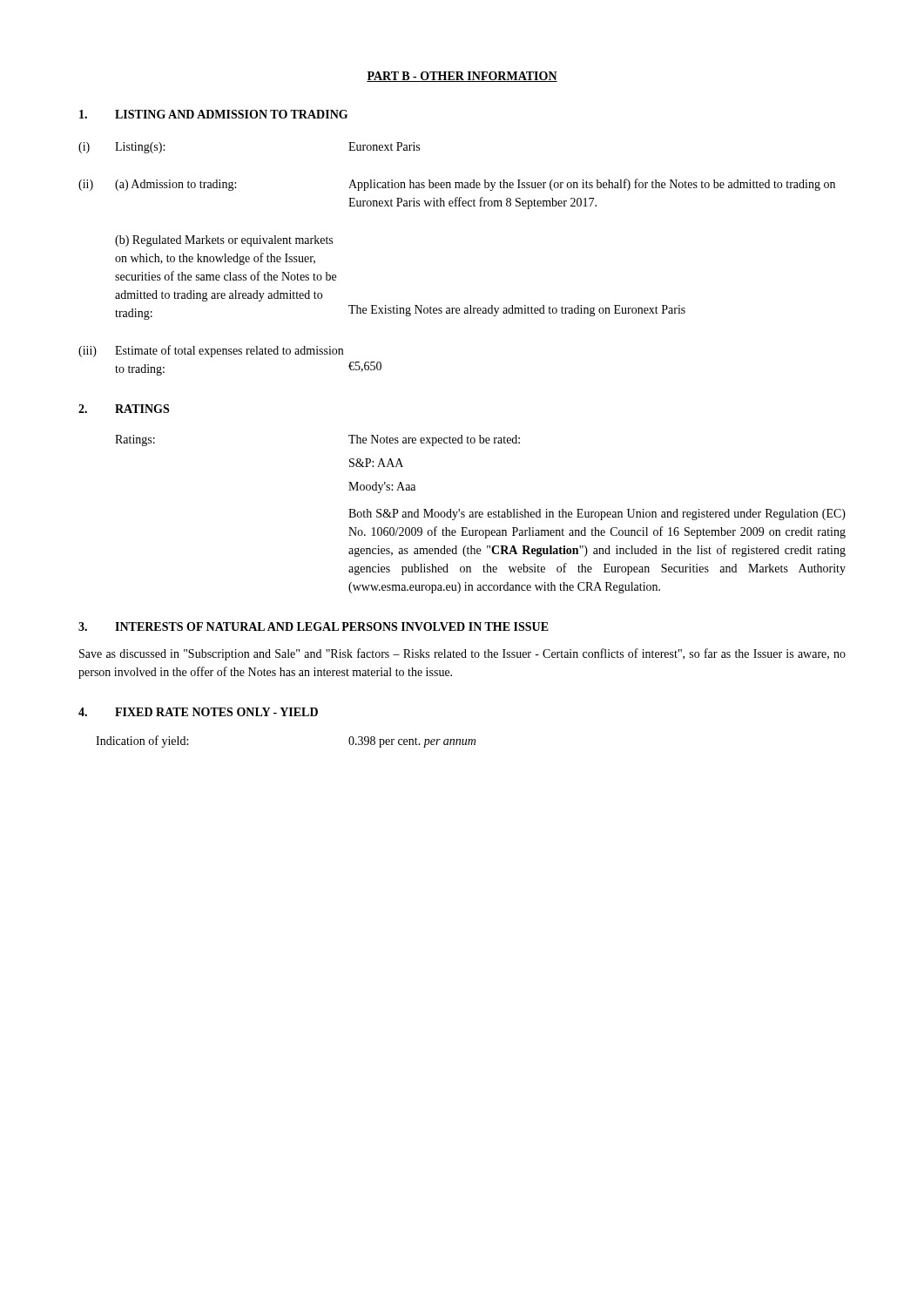
Task: Where does it say "1. LISTING AND ADMISSION TO TRADING"?
Action: click(213, 115)
